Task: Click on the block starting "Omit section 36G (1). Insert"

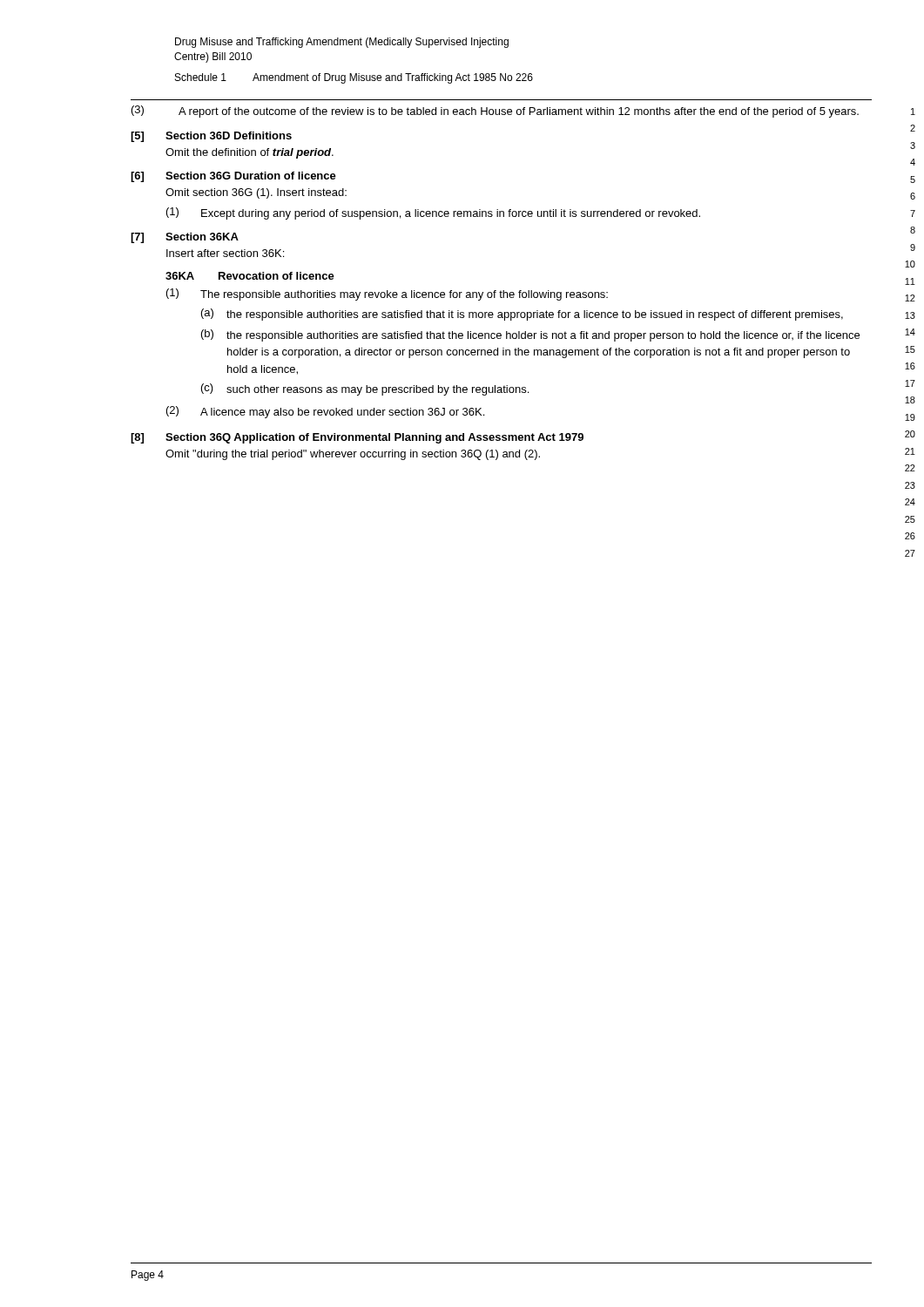Action: click(256, 193)
